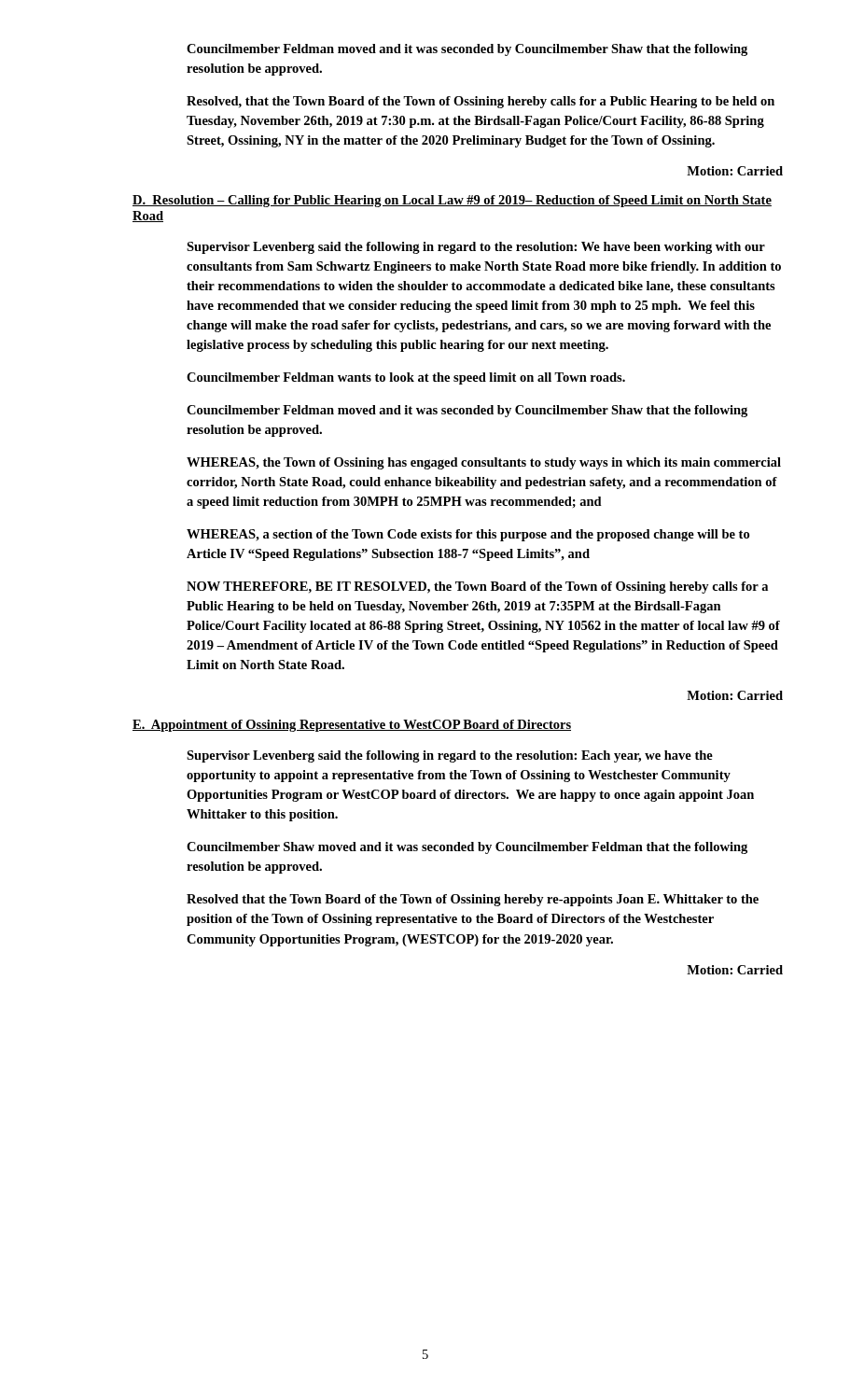Find the block on this page that starts "Resolved that the"
The width and height of the screenshot is (850, 1400).
coord(473,919)
